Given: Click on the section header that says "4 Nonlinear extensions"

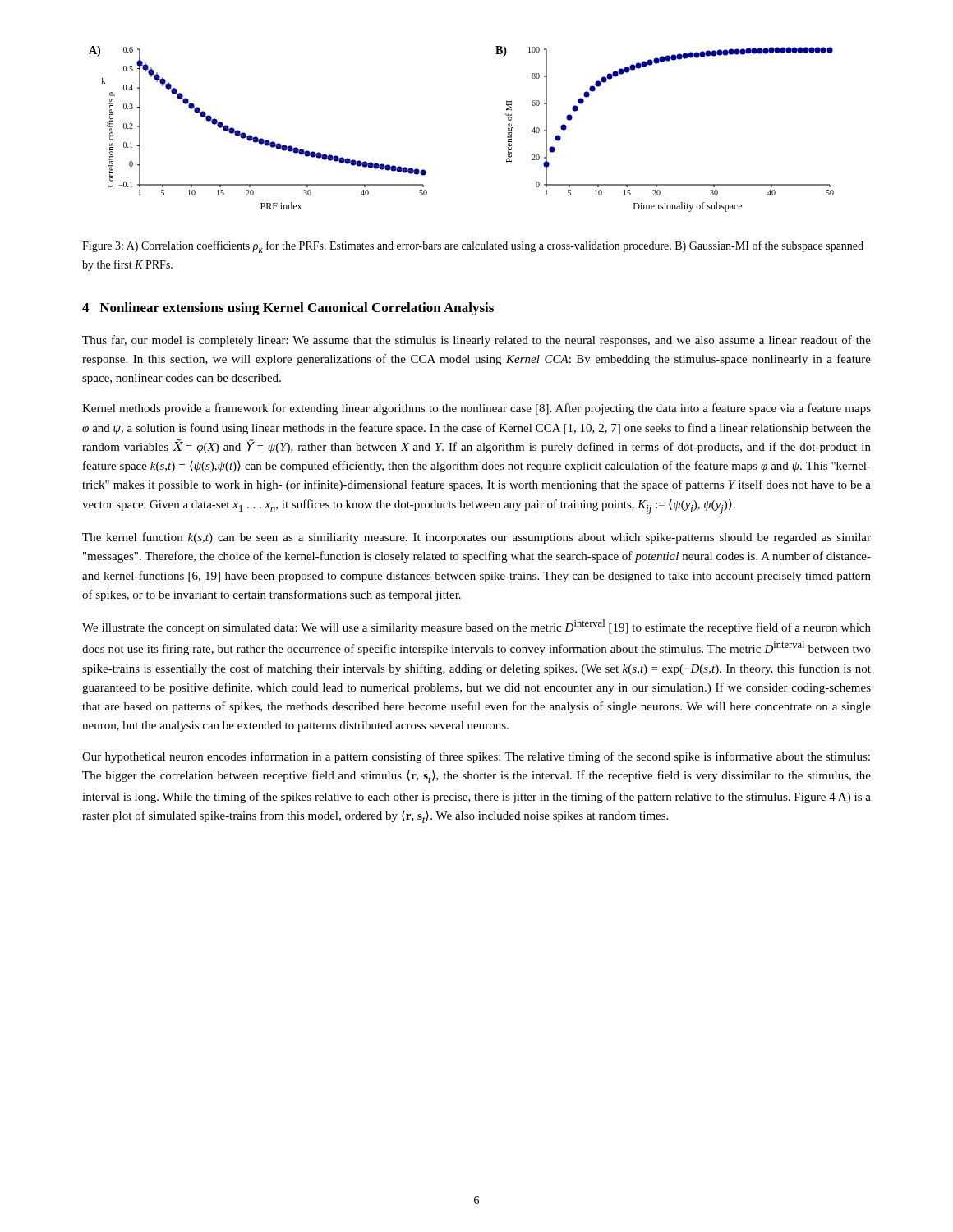Looking at the screenshot, I should click(288, 307).
